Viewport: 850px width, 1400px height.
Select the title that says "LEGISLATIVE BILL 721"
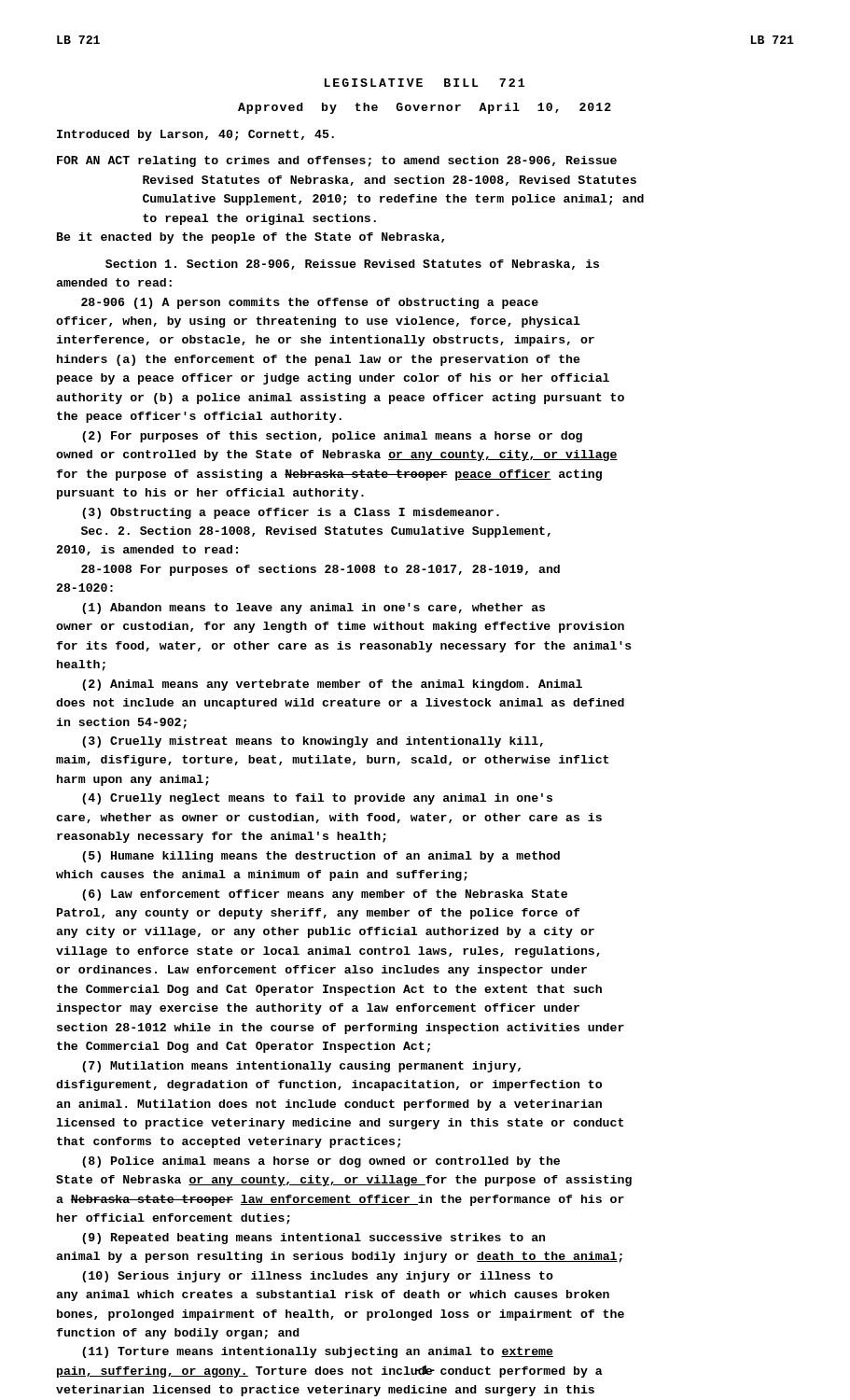click(x=425, y=84)
